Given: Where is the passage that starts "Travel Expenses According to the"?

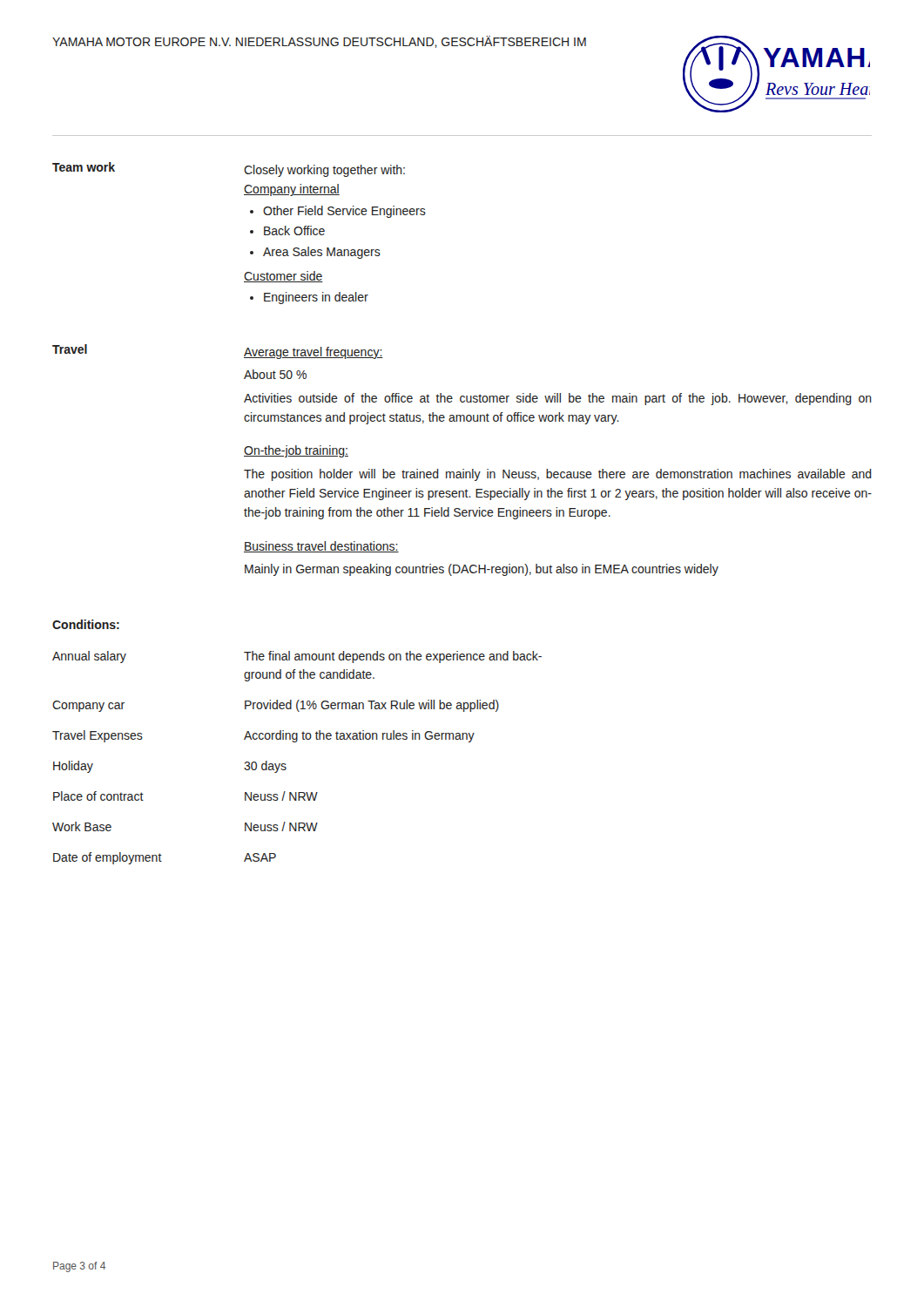Looking at the screenshot, I should pyautogui.click(x=462, y=736).
